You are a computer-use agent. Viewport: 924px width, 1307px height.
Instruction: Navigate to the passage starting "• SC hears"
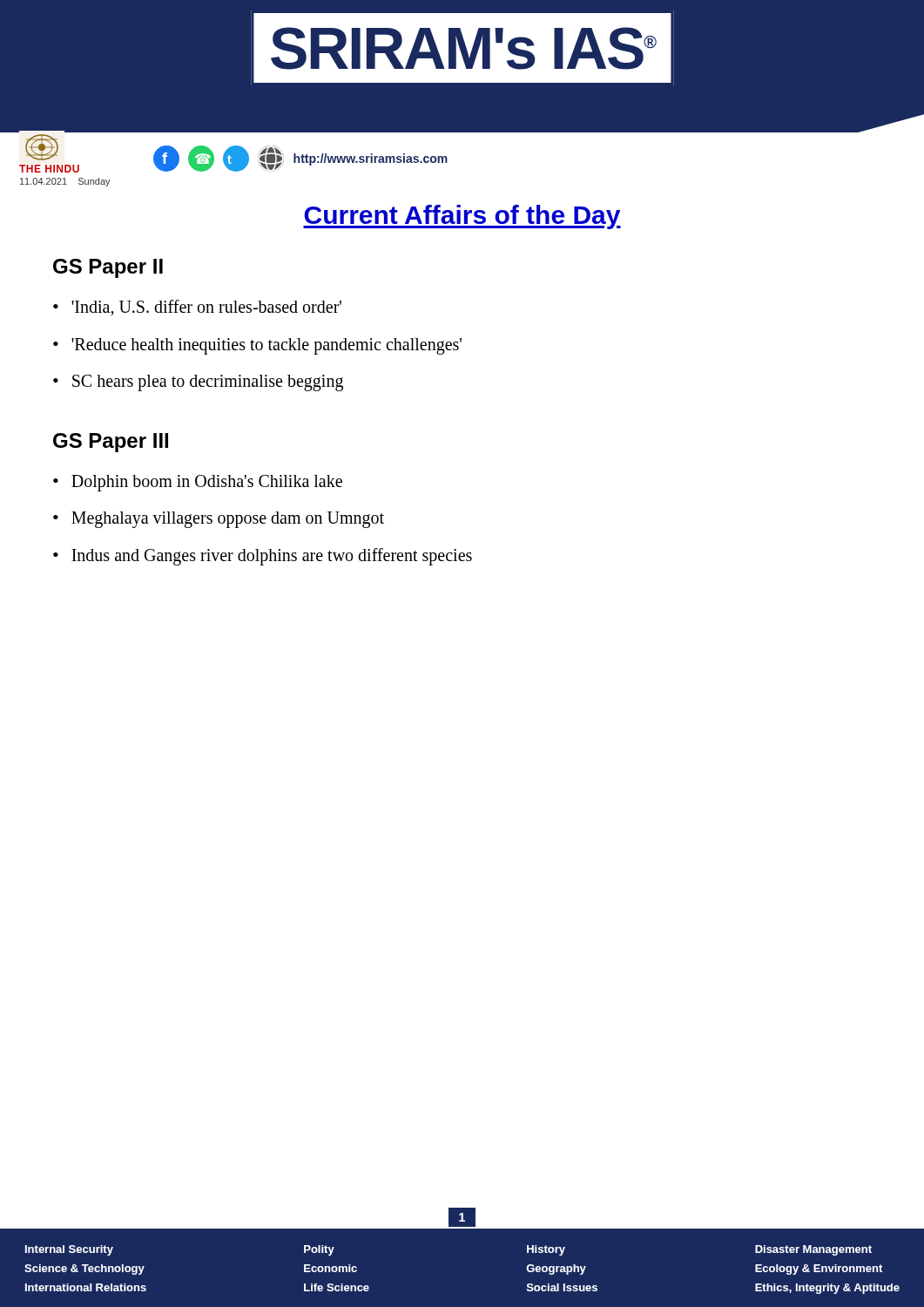(198, 381)
